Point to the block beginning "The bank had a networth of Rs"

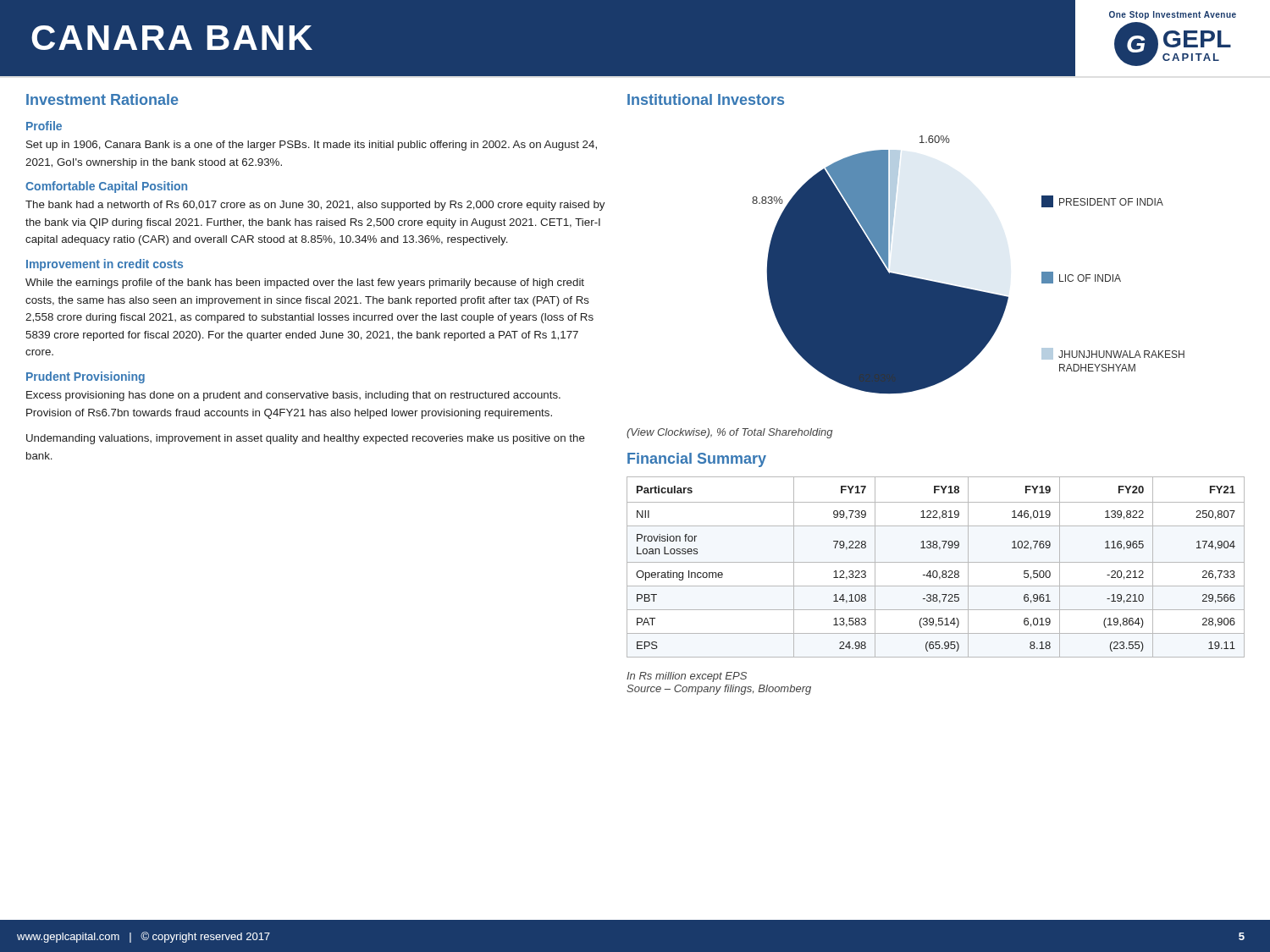tap(315, 222)
